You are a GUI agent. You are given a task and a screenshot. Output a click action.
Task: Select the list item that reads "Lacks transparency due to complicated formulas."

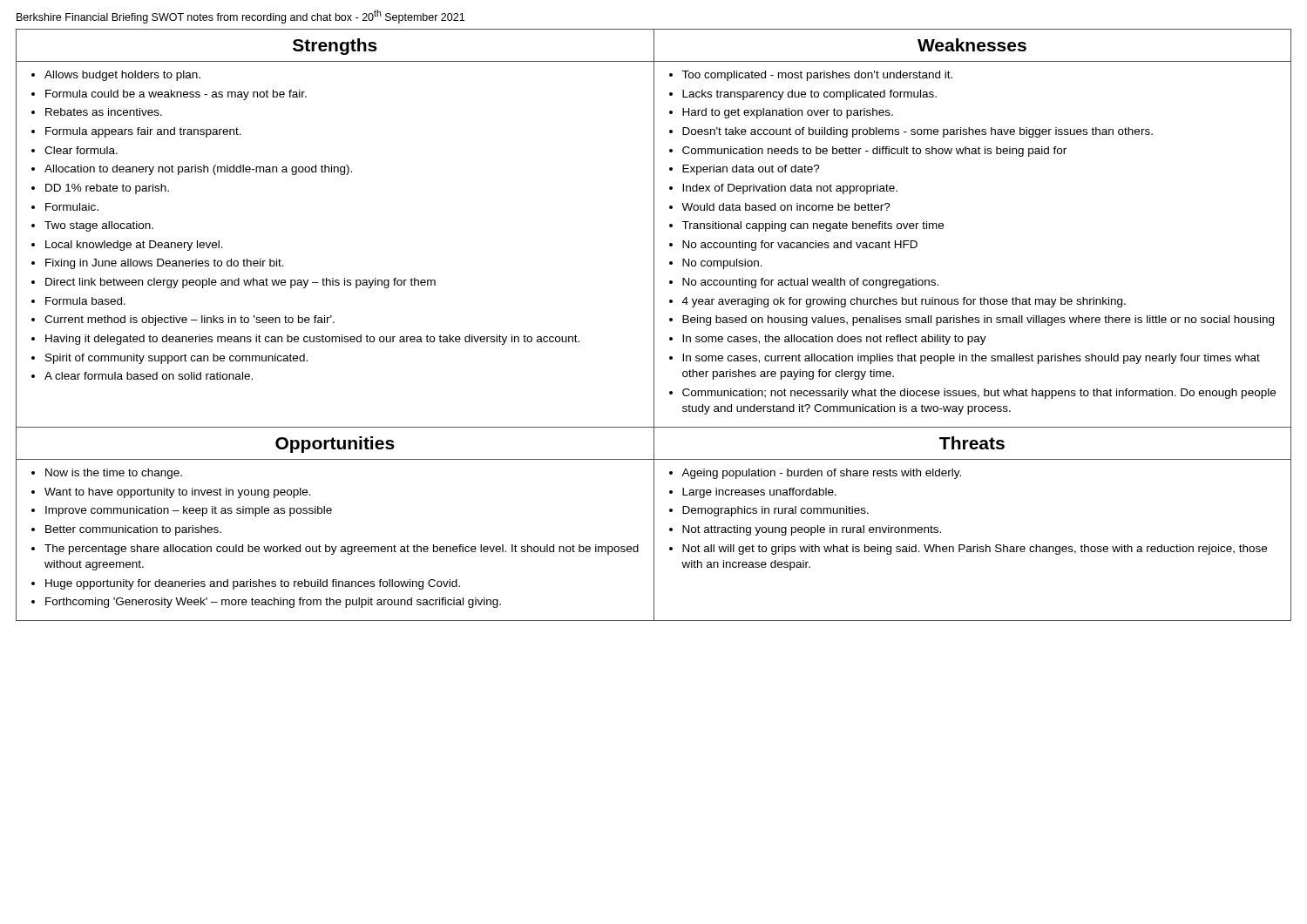pyautogui.click(x=810, y=93)
